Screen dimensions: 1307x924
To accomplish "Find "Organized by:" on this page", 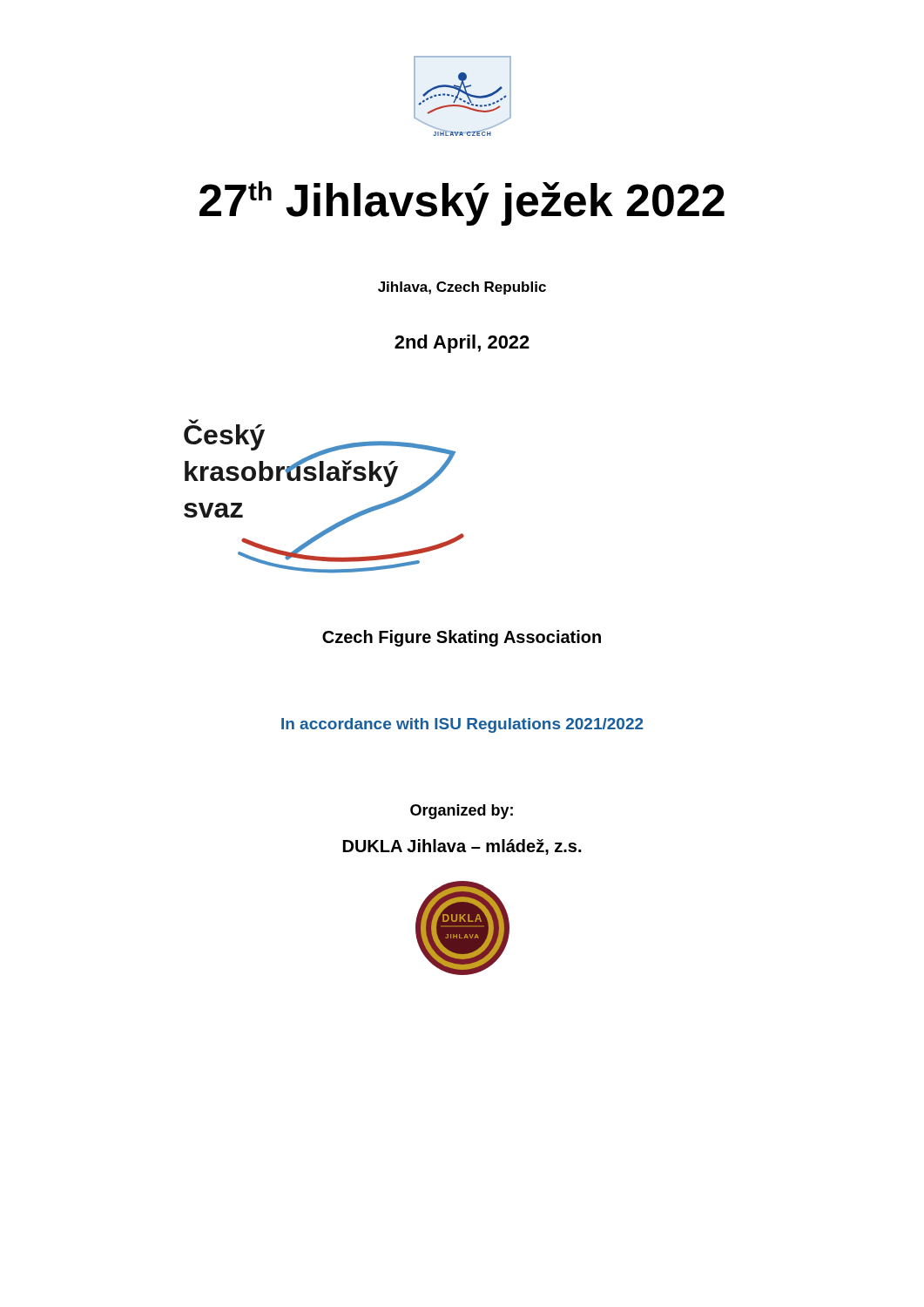I will click(462, 810).
